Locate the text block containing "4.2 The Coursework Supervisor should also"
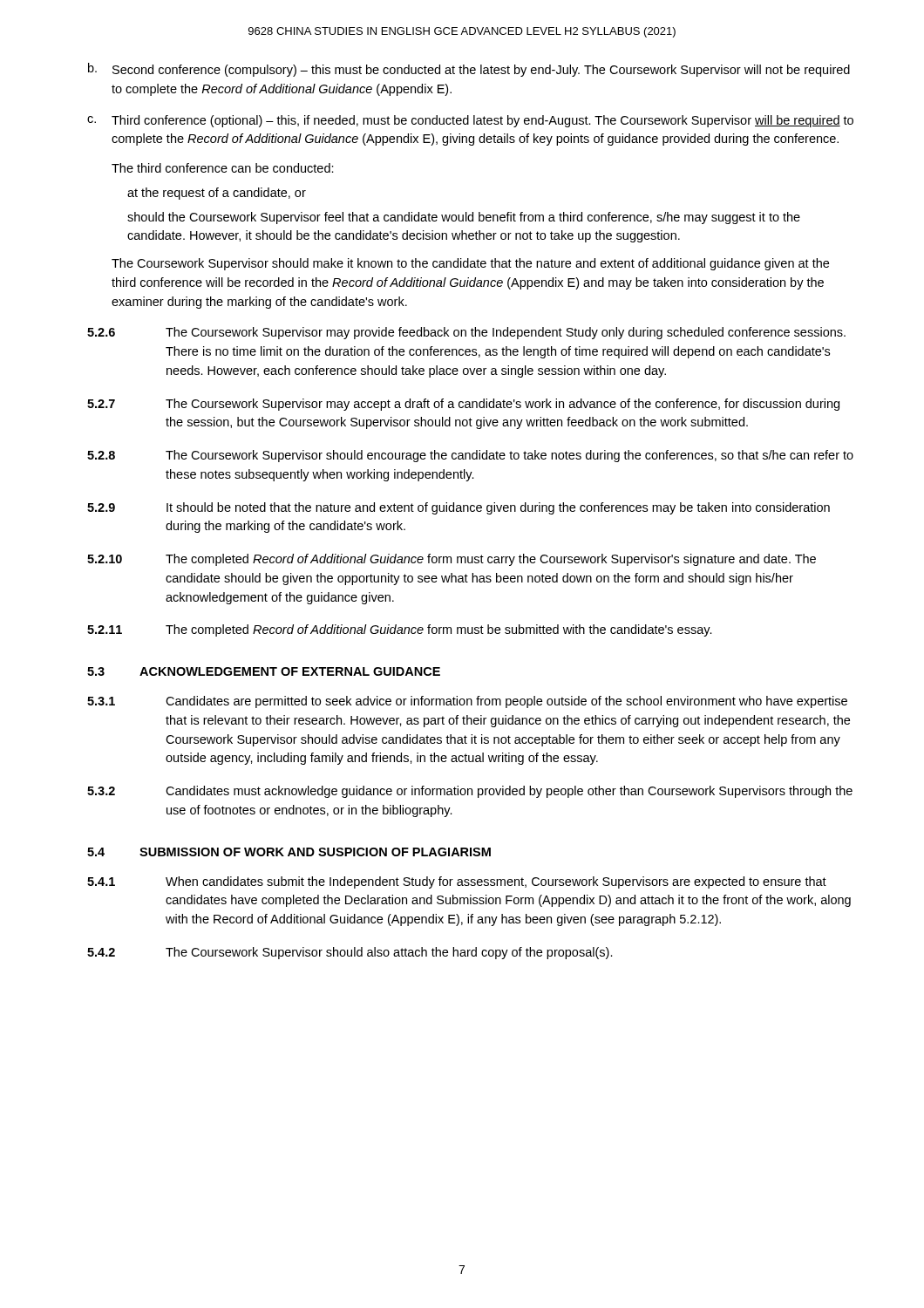Viewport: 924px width, 1308px height. (471, 953)
